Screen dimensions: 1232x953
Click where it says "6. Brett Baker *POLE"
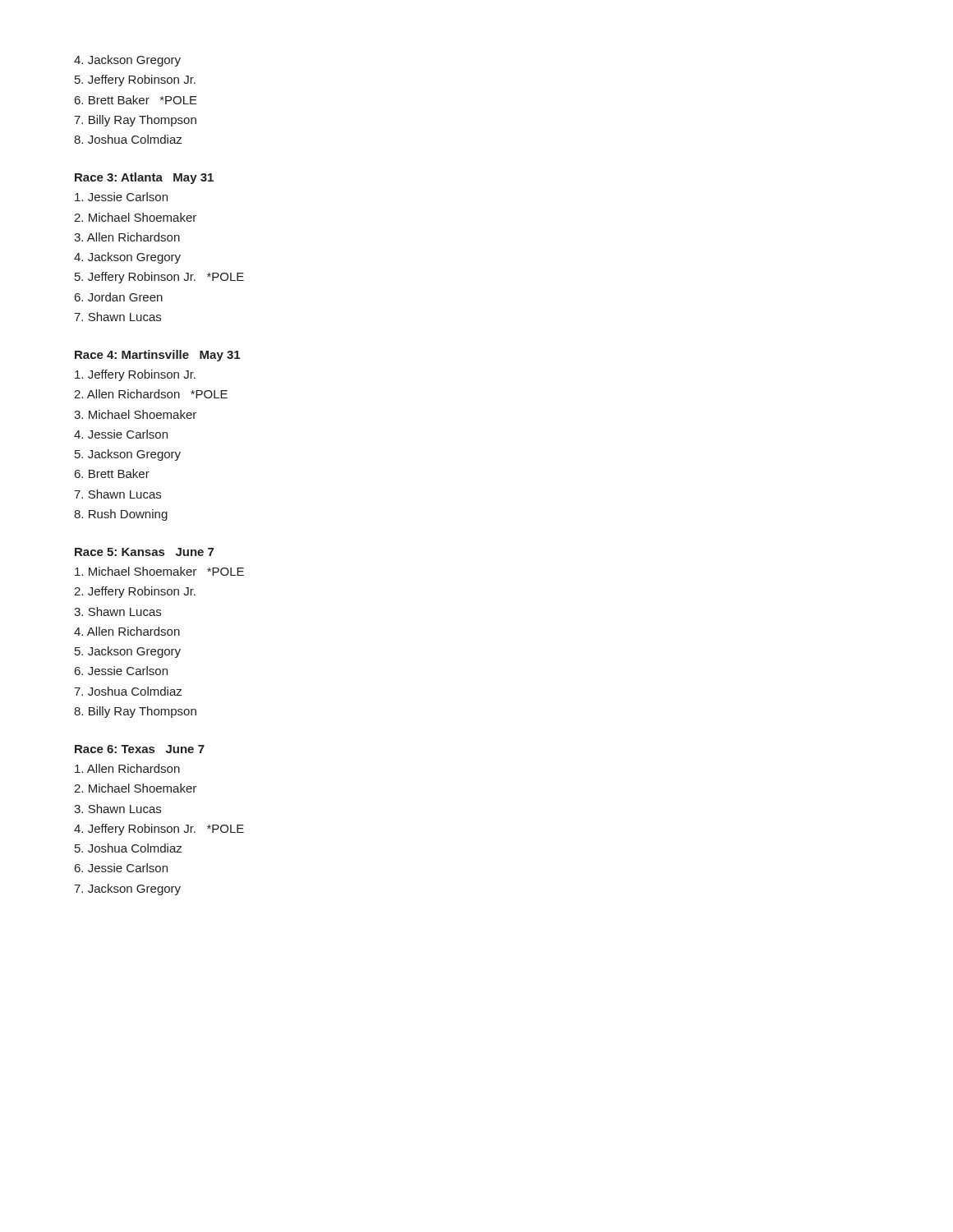[x=136, y=99]
